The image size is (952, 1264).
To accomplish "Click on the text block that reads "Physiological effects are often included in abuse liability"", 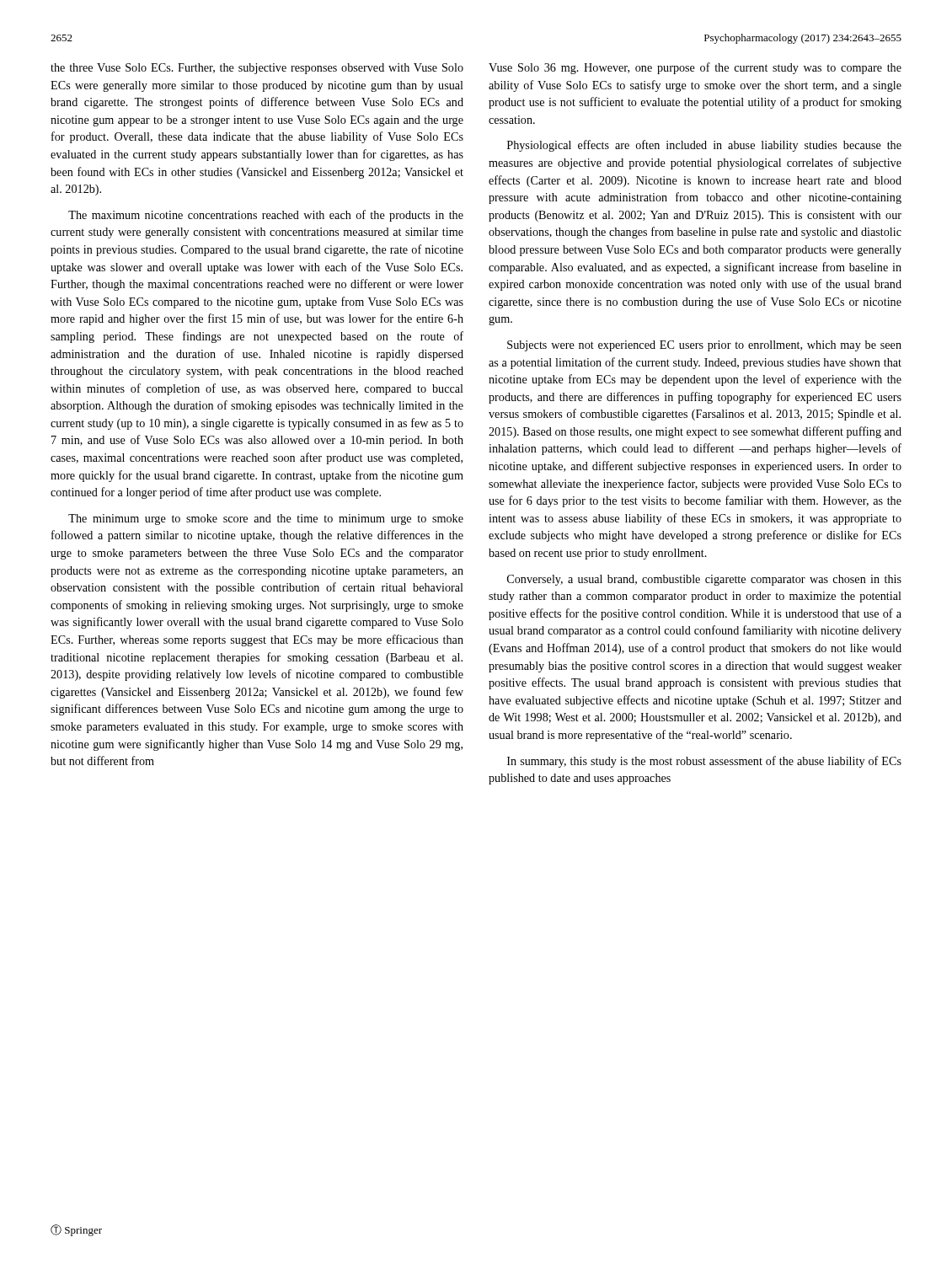I will tap(695, 232).
